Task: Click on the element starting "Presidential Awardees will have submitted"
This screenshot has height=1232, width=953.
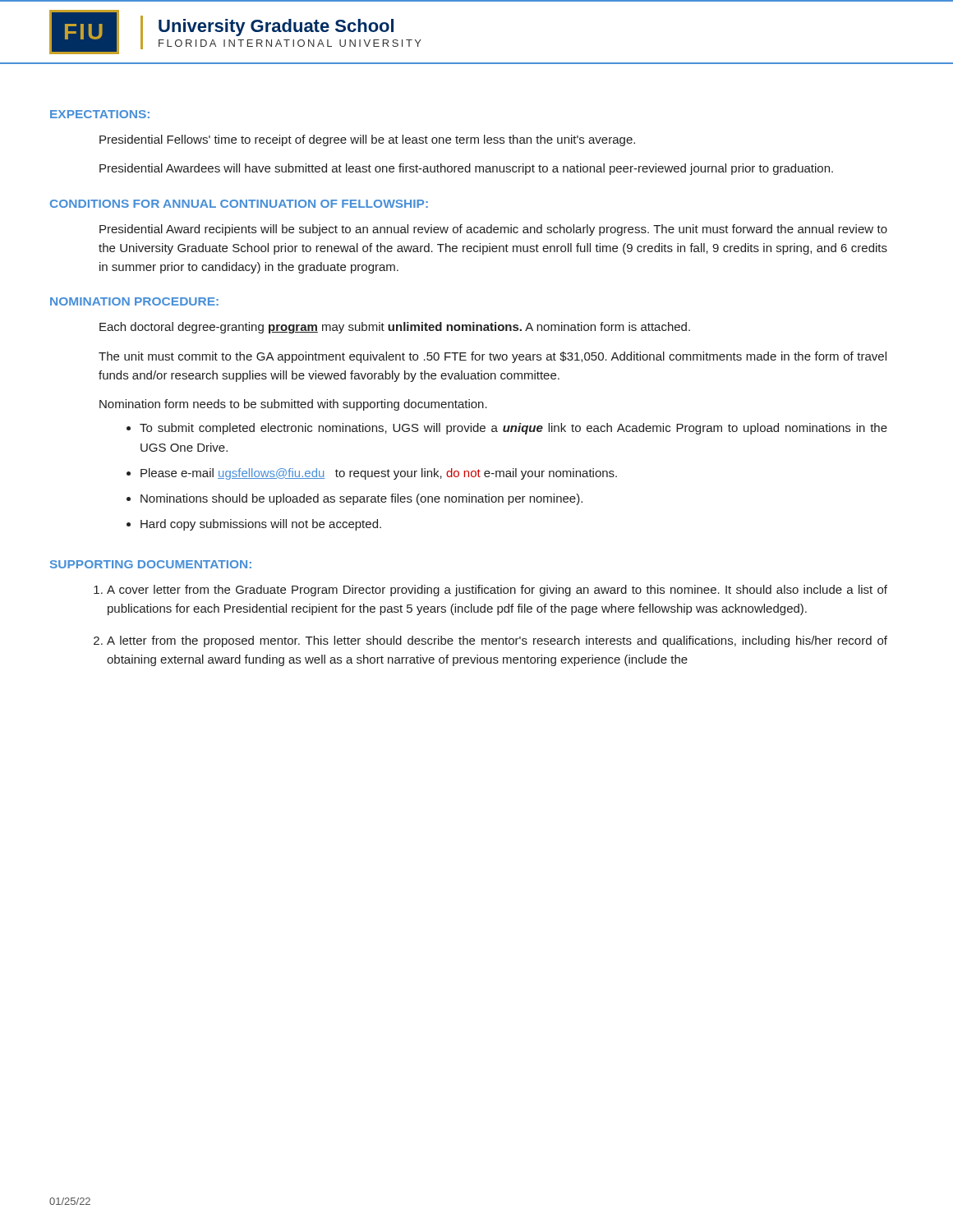Action: point(493,168)
